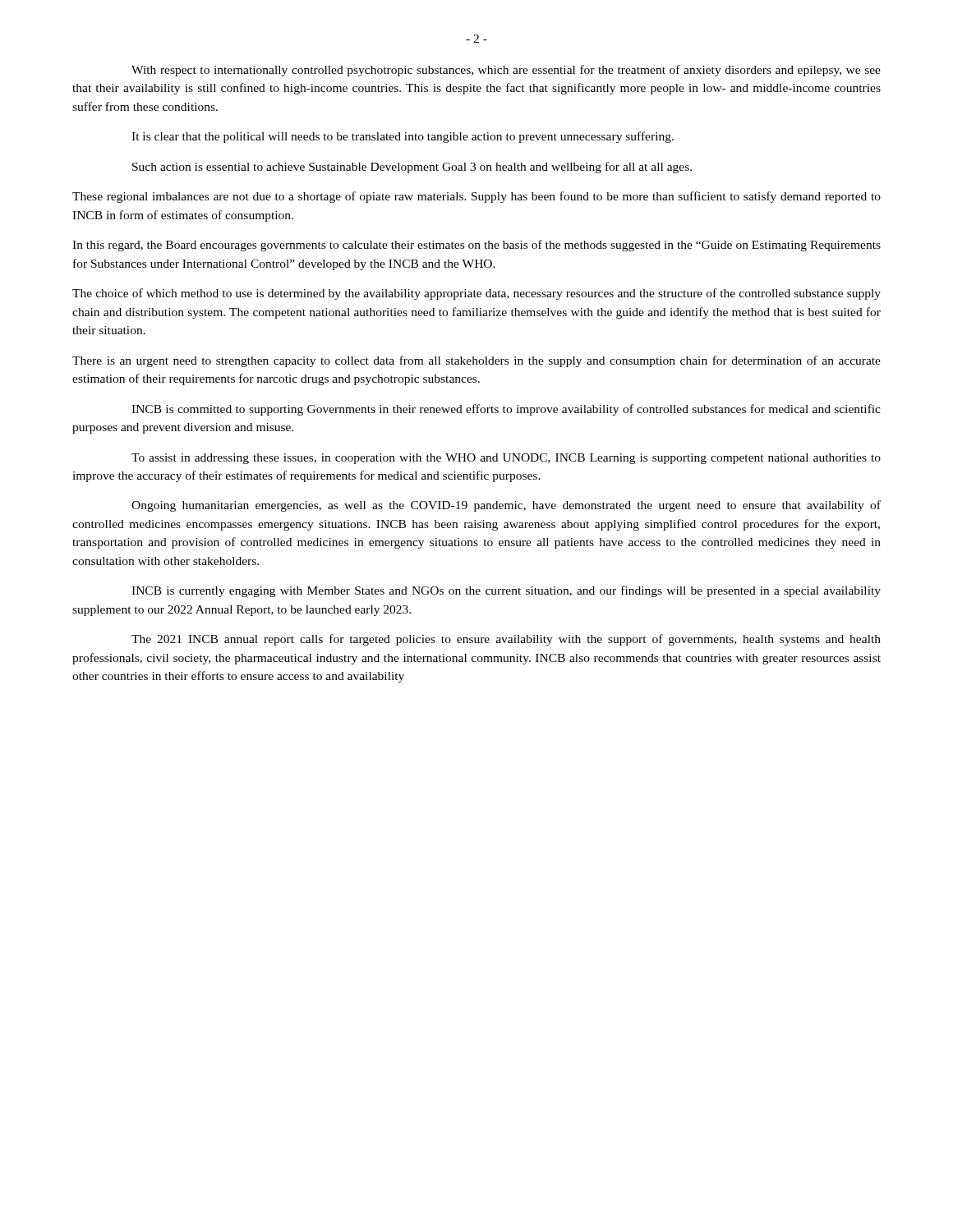Point to the block beginning "These regional imbalances"
This screenshot has width=953, height=1232.
[476, 205]
